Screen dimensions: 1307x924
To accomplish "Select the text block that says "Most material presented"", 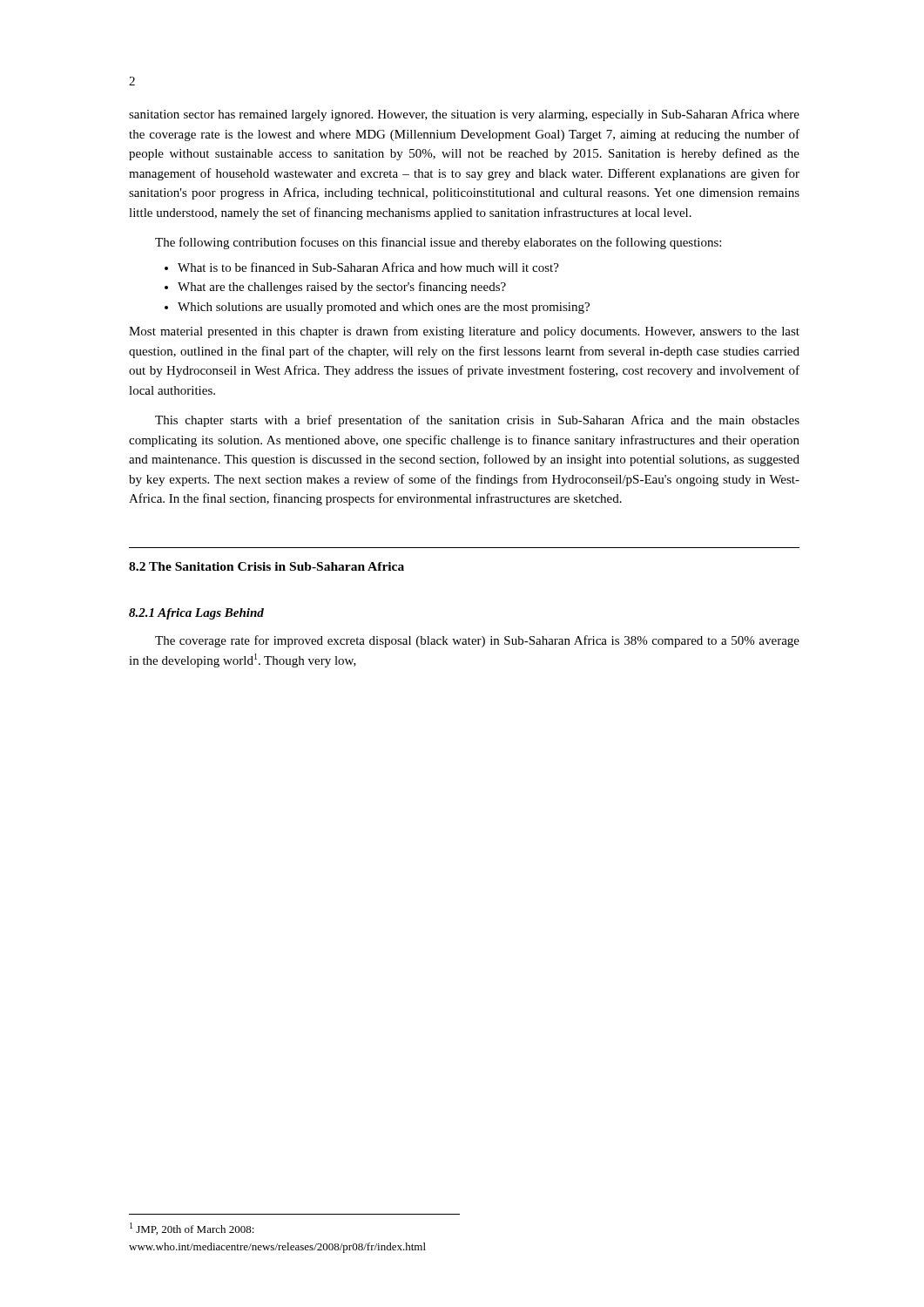I will tap(464, 361).
